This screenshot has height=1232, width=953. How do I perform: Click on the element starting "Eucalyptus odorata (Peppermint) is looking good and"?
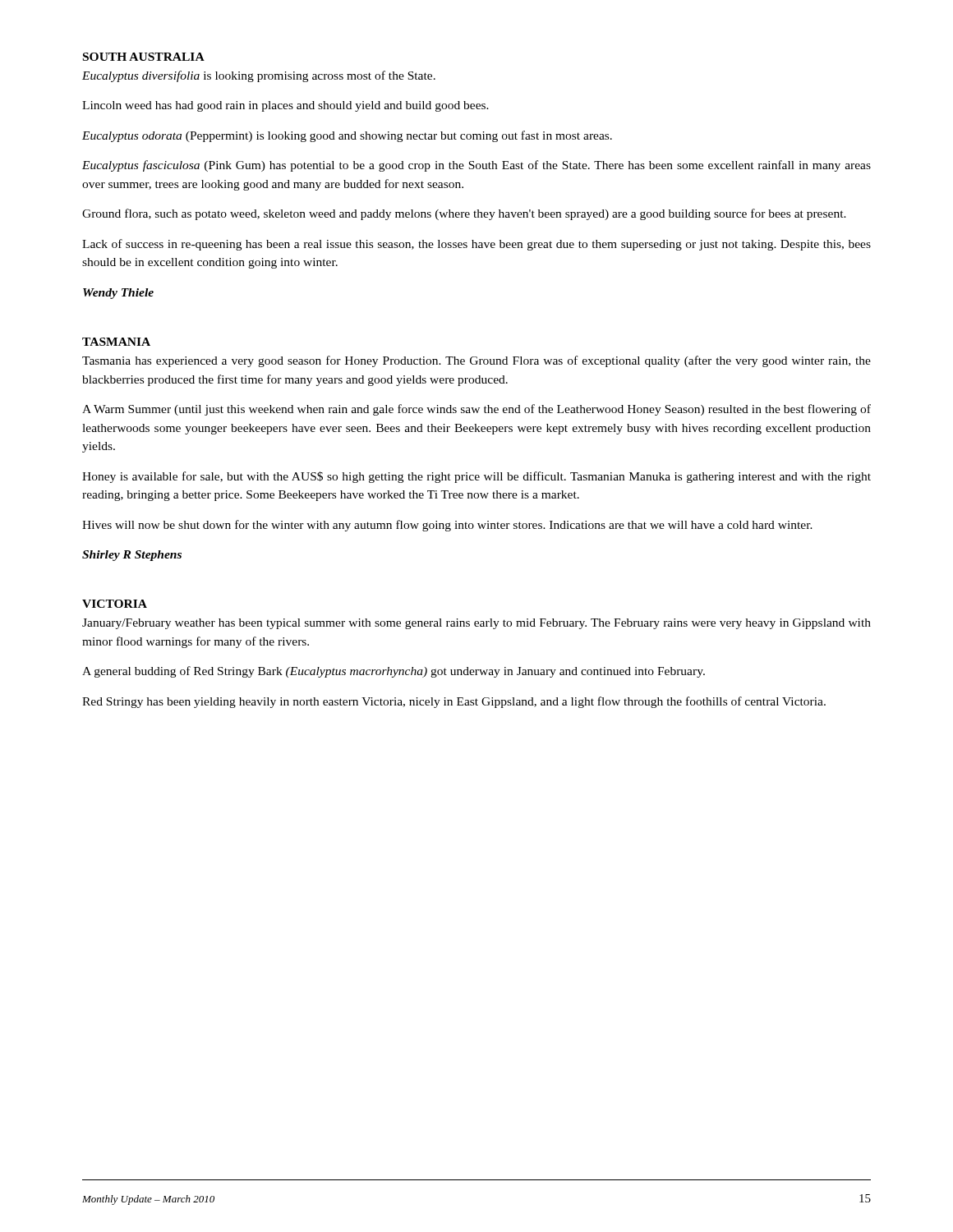[x=476, y=136]
